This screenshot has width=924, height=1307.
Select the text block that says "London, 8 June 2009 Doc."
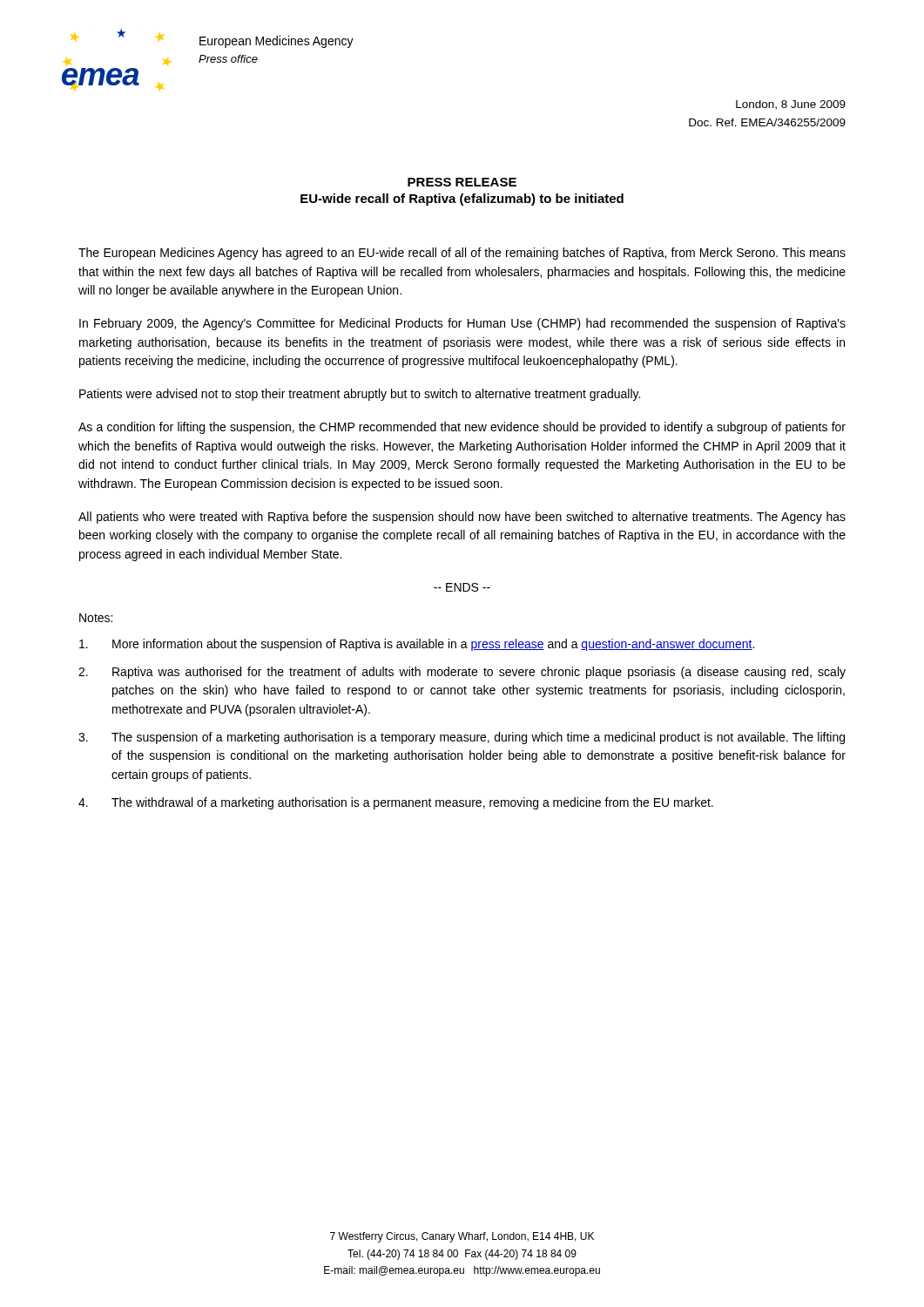pos(767,113)
